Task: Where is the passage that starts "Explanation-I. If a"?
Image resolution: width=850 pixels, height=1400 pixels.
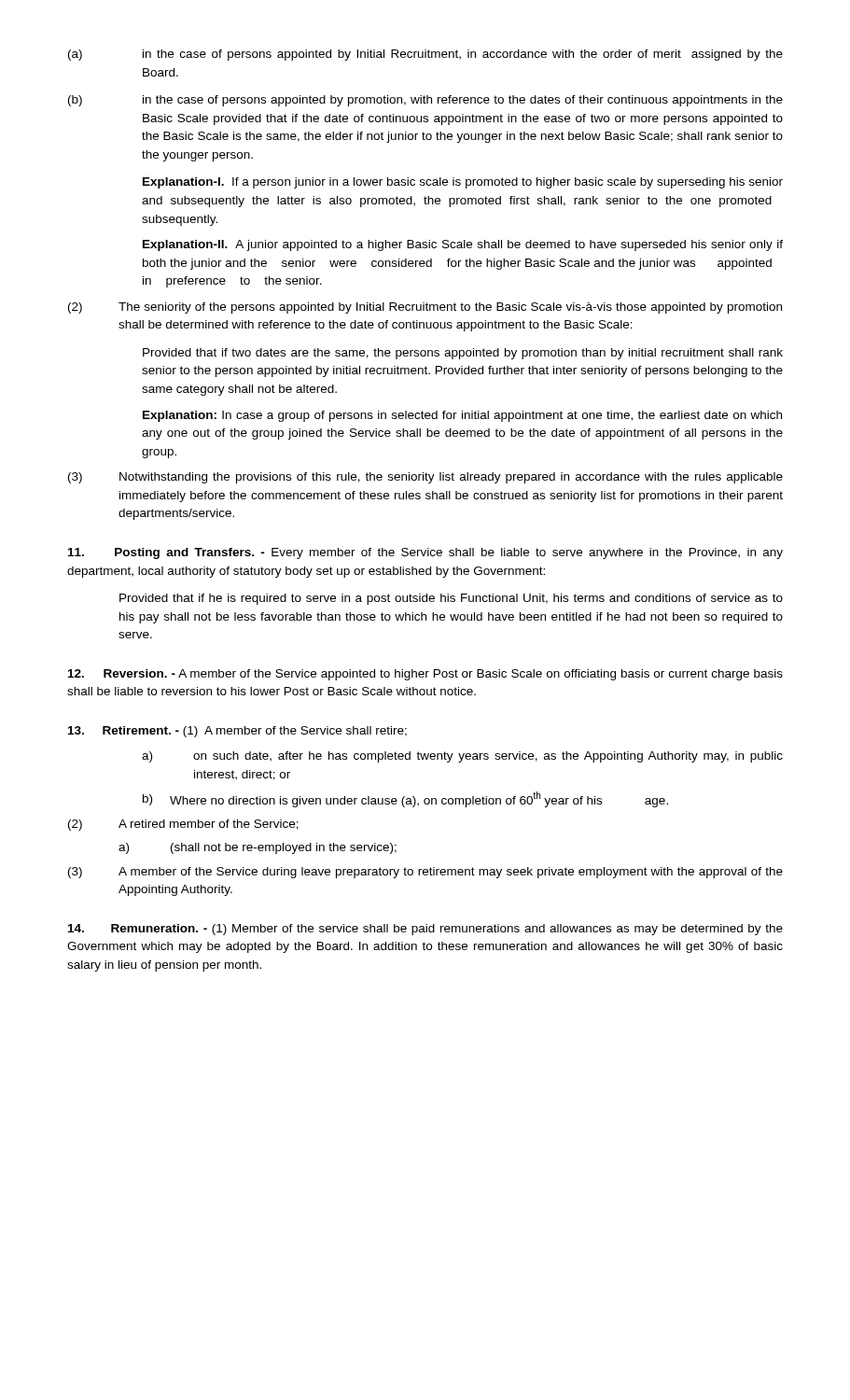Action: coord(462,200)
